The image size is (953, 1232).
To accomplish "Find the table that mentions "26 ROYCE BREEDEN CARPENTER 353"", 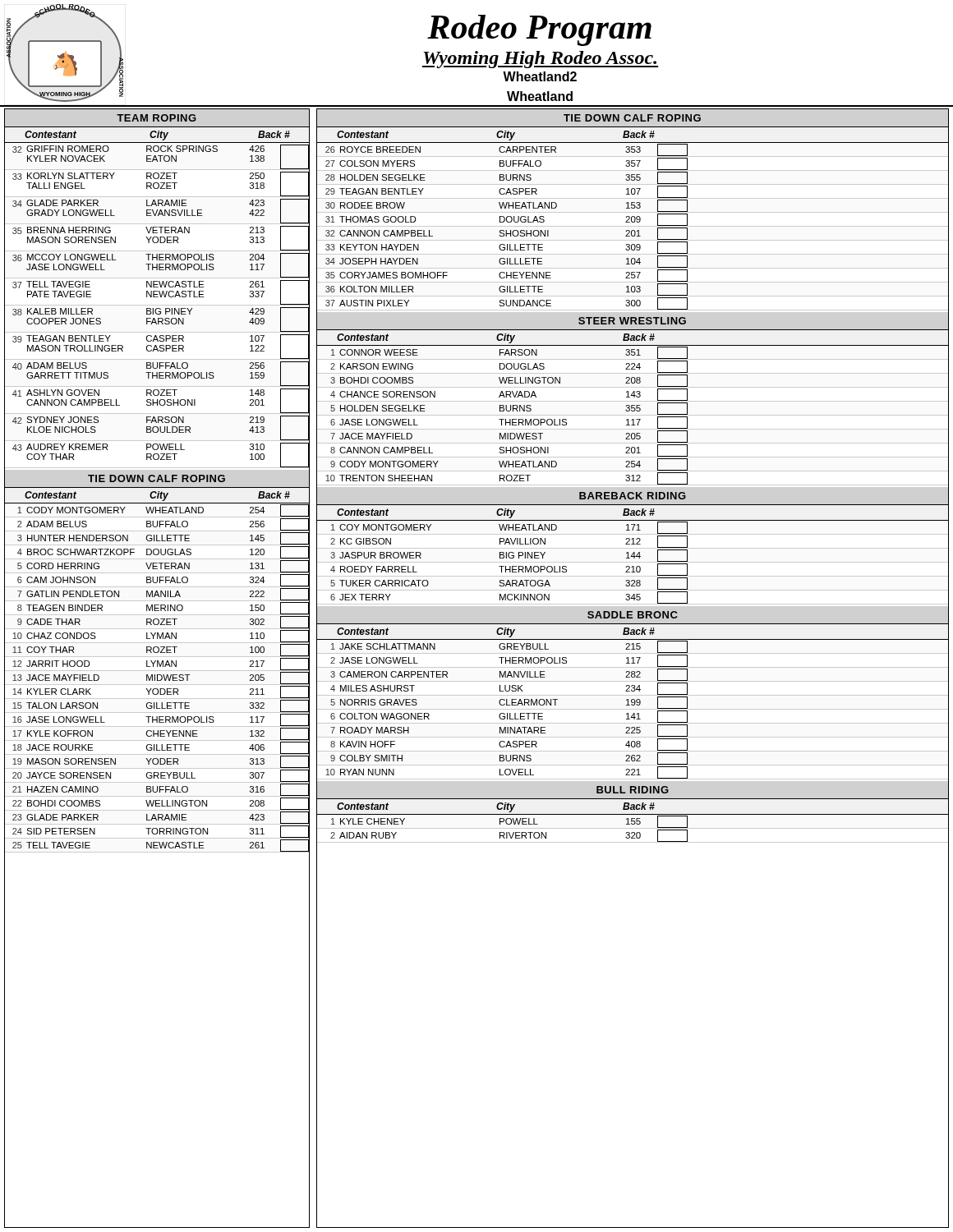I will [x=633, y=227].
